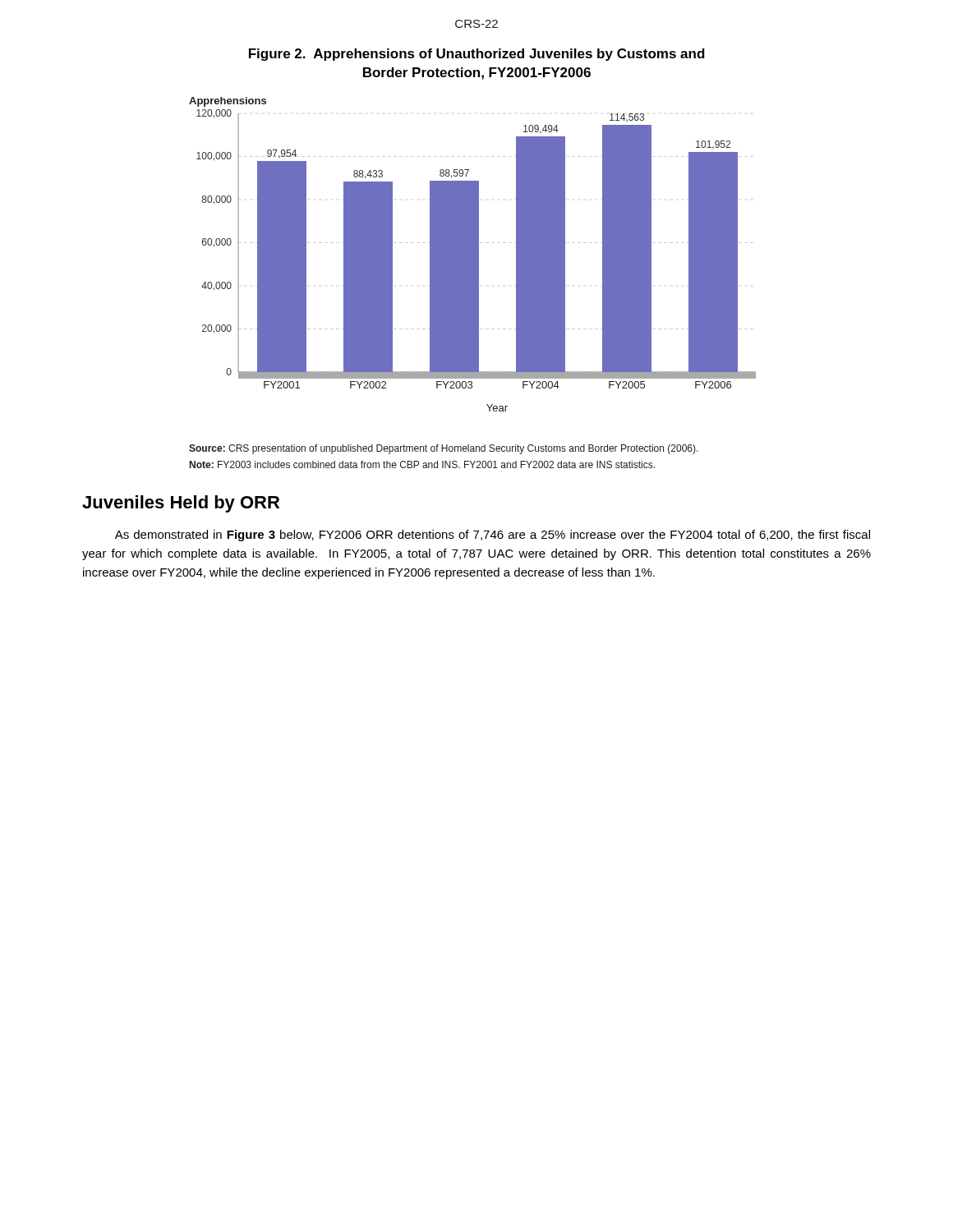Image resolution: width=953 pixels, height=1232 pixels.
Task: Select the element starting "Juveniles Held by ORR"
Action: (181, 502)
